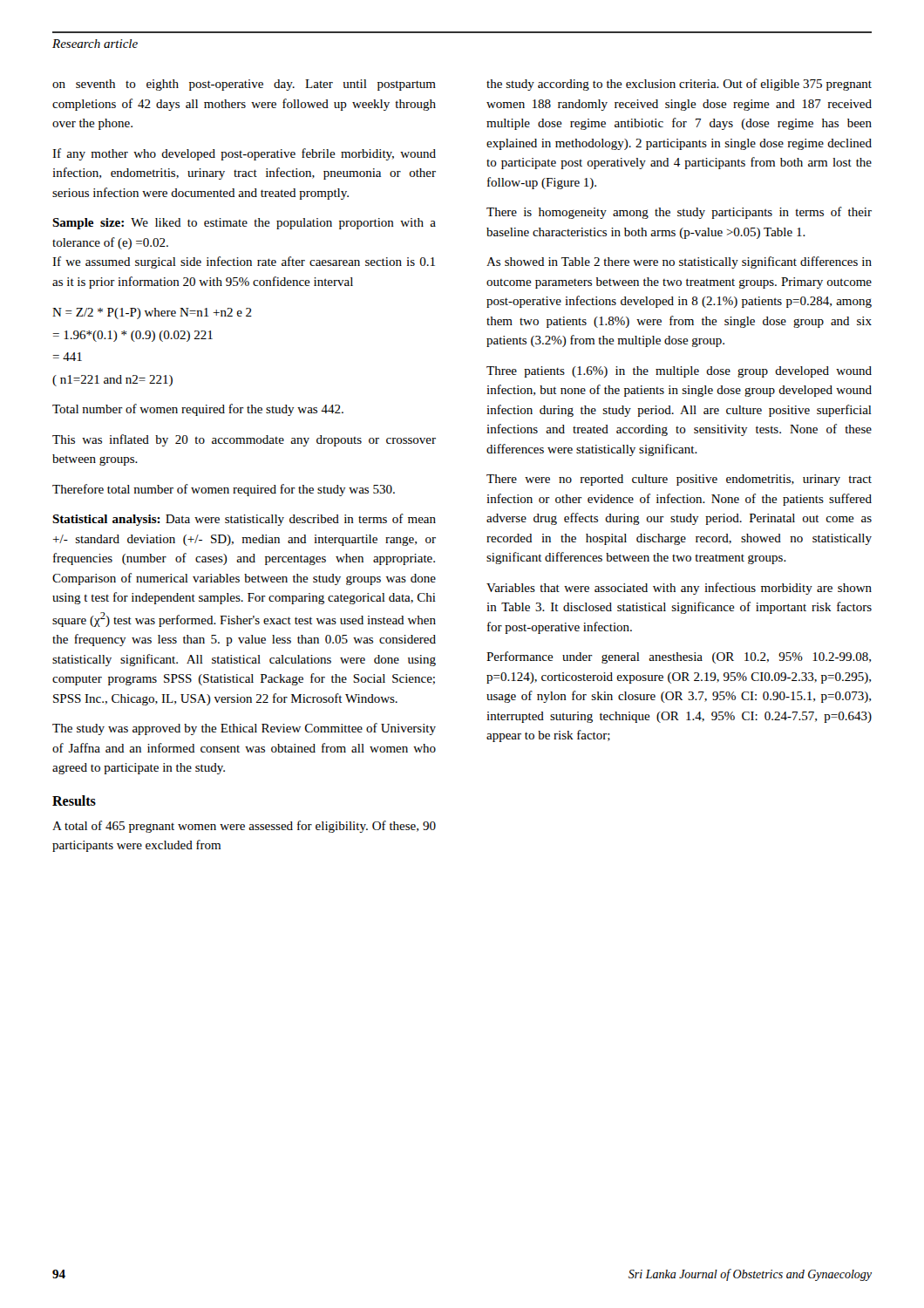Viewport: 924px width, 1308px height.
Task: Select the text block starting "Statistical analysis: Data were statistically"
Action: 244,609
